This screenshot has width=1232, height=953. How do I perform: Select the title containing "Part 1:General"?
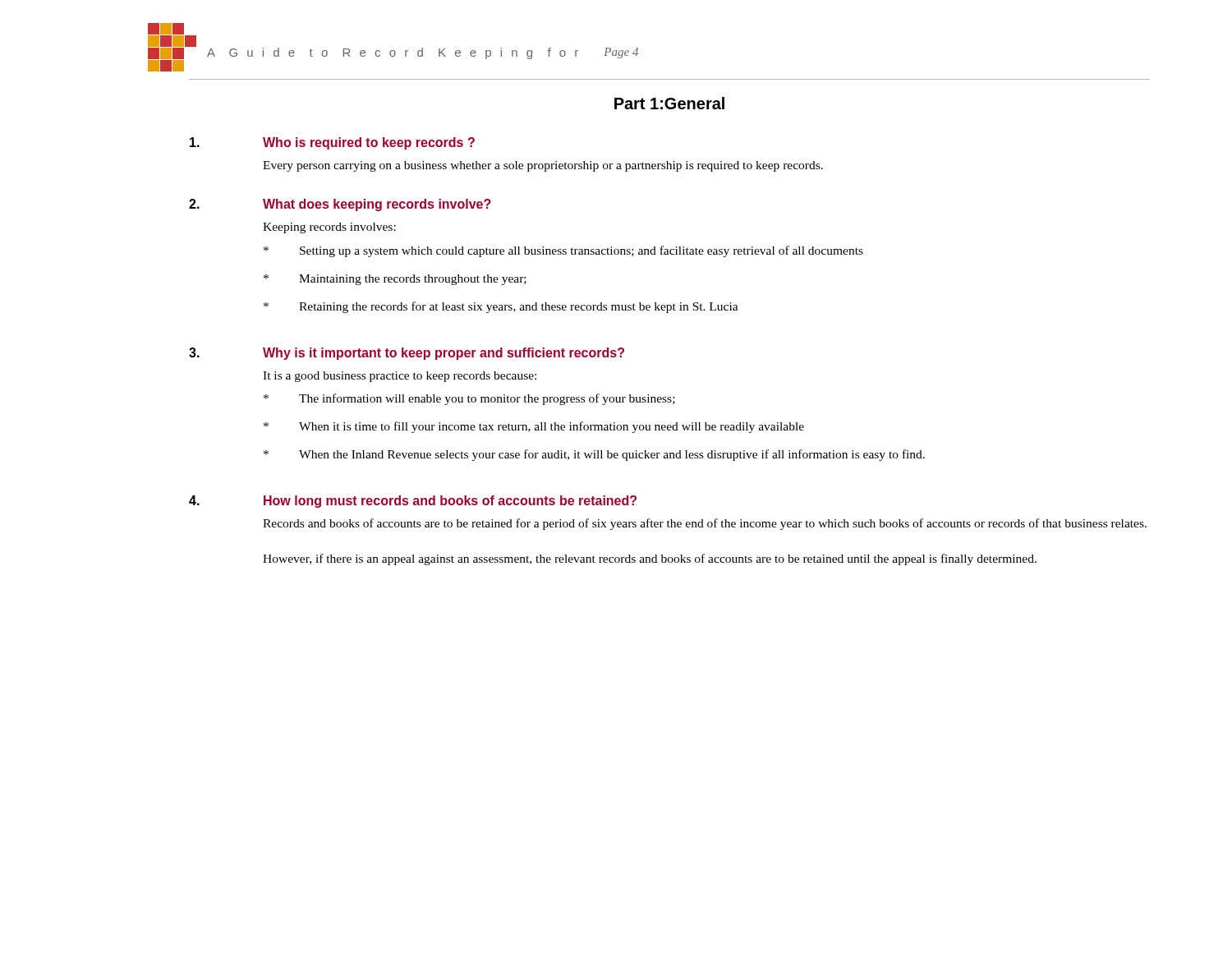669,103
